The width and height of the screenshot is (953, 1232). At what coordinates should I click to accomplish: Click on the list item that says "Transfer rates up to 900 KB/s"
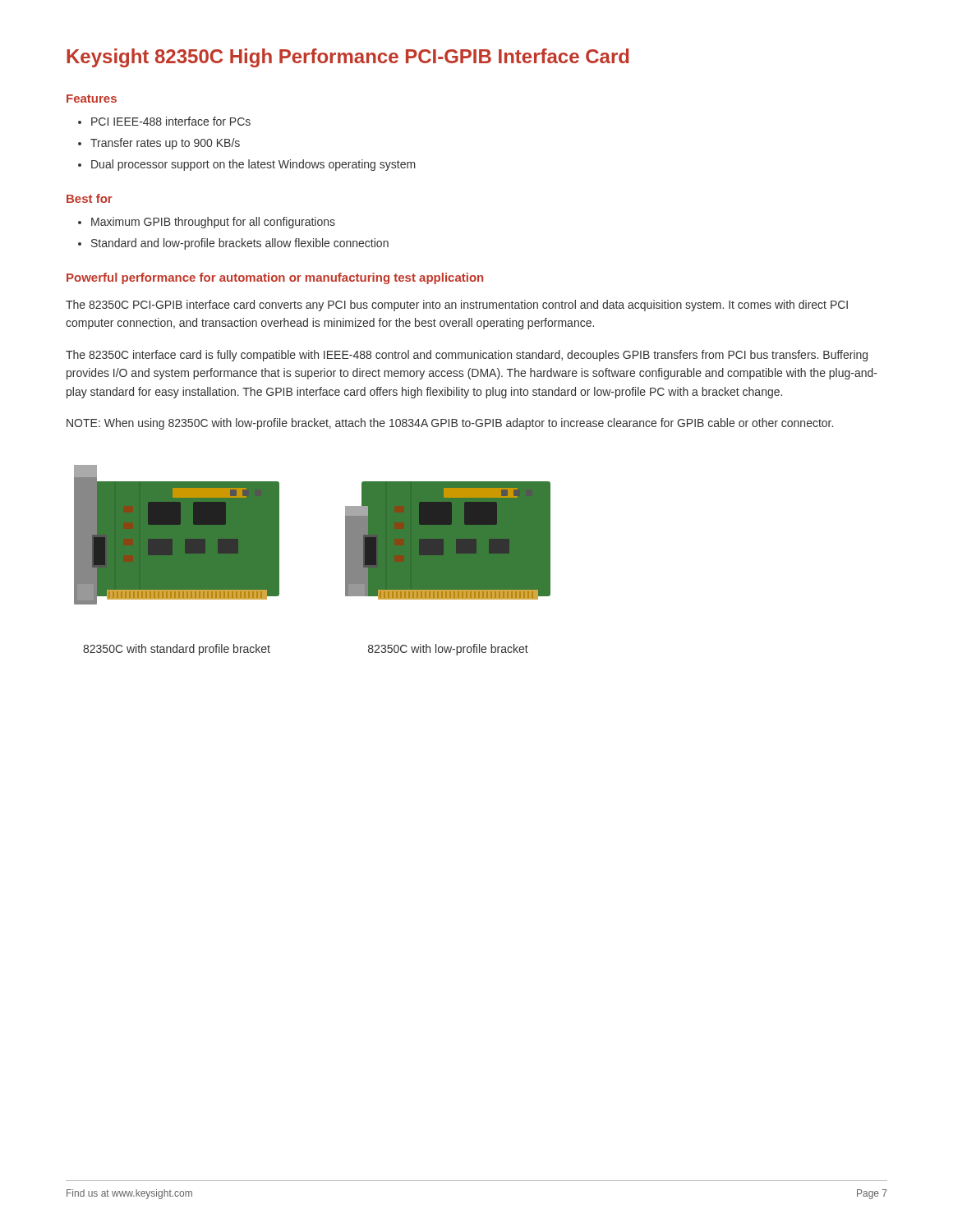159,144
